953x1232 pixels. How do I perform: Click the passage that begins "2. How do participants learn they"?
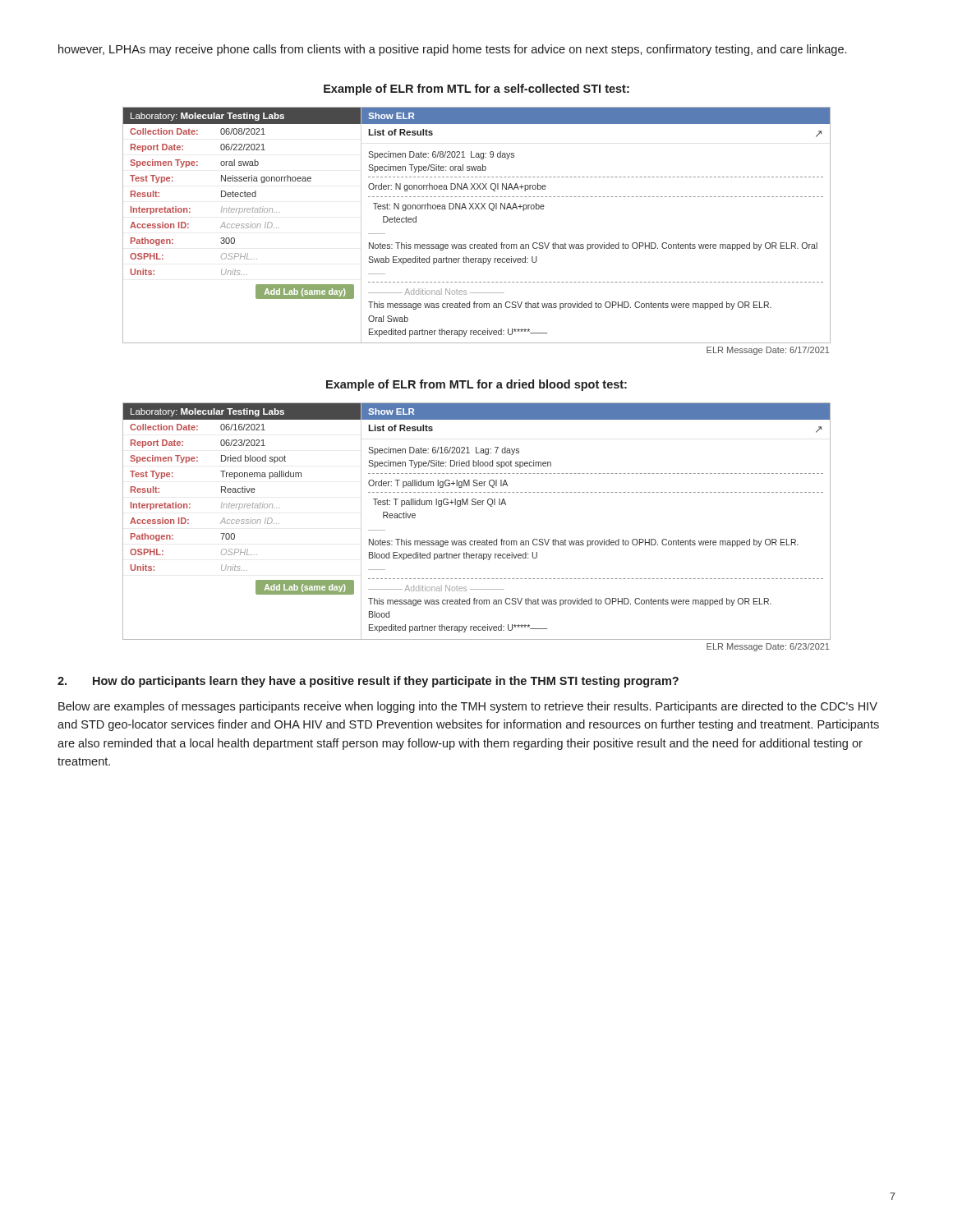pyautogui.click(x=368, y=681)
